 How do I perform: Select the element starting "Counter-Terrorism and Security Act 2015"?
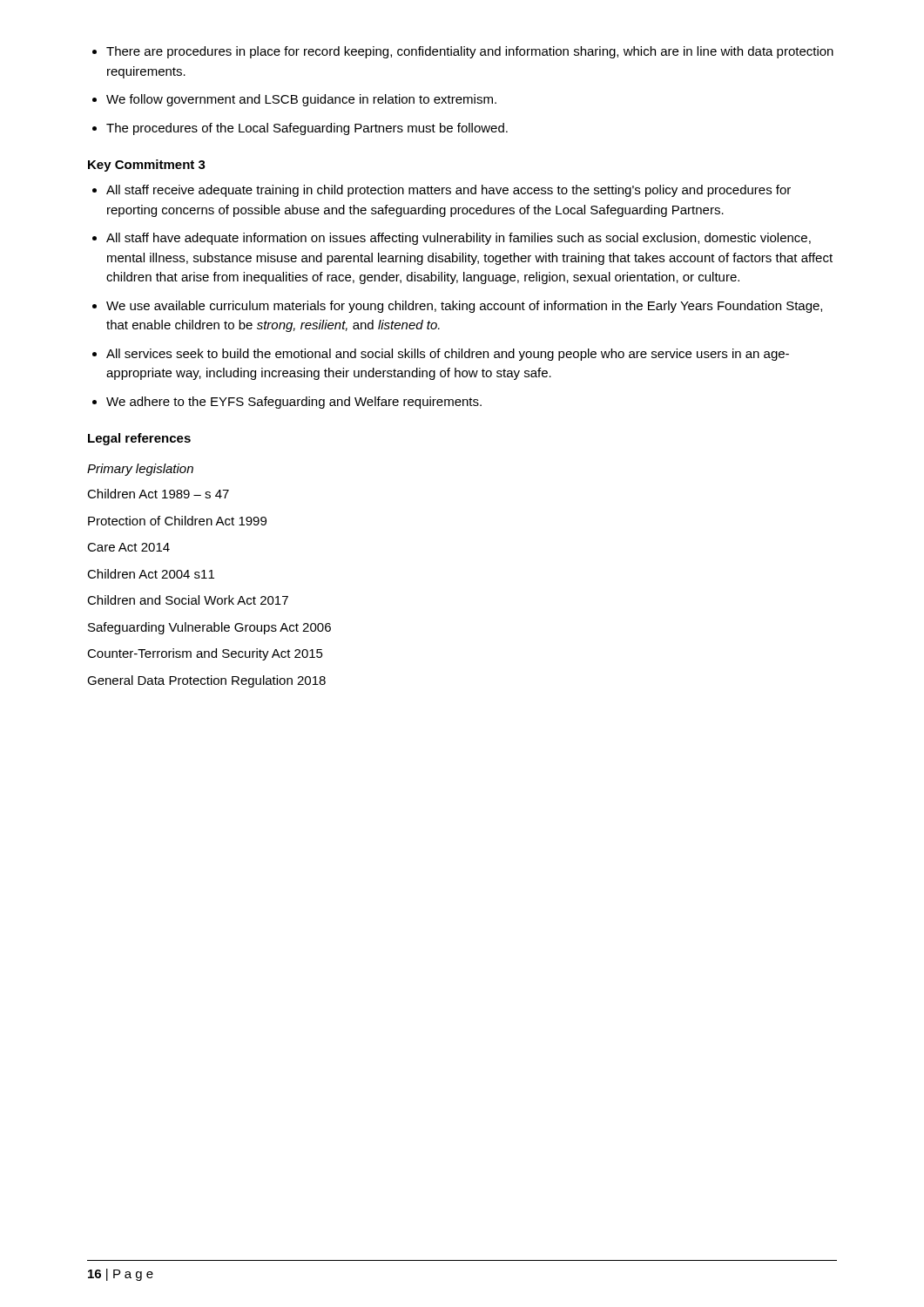click(205, 653)
